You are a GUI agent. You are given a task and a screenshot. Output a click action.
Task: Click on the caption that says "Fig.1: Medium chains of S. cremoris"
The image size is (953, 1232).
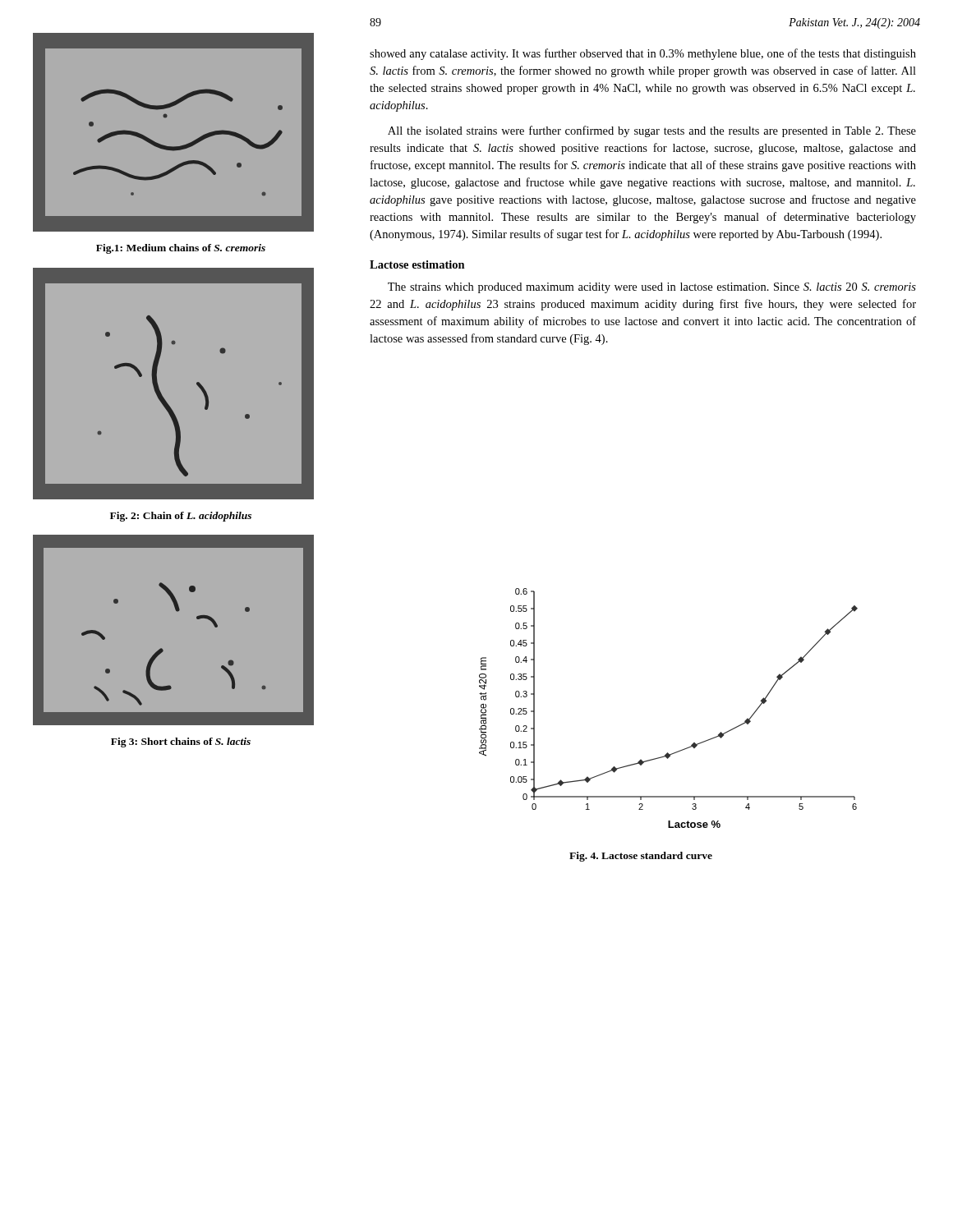(x=181, y=248)
